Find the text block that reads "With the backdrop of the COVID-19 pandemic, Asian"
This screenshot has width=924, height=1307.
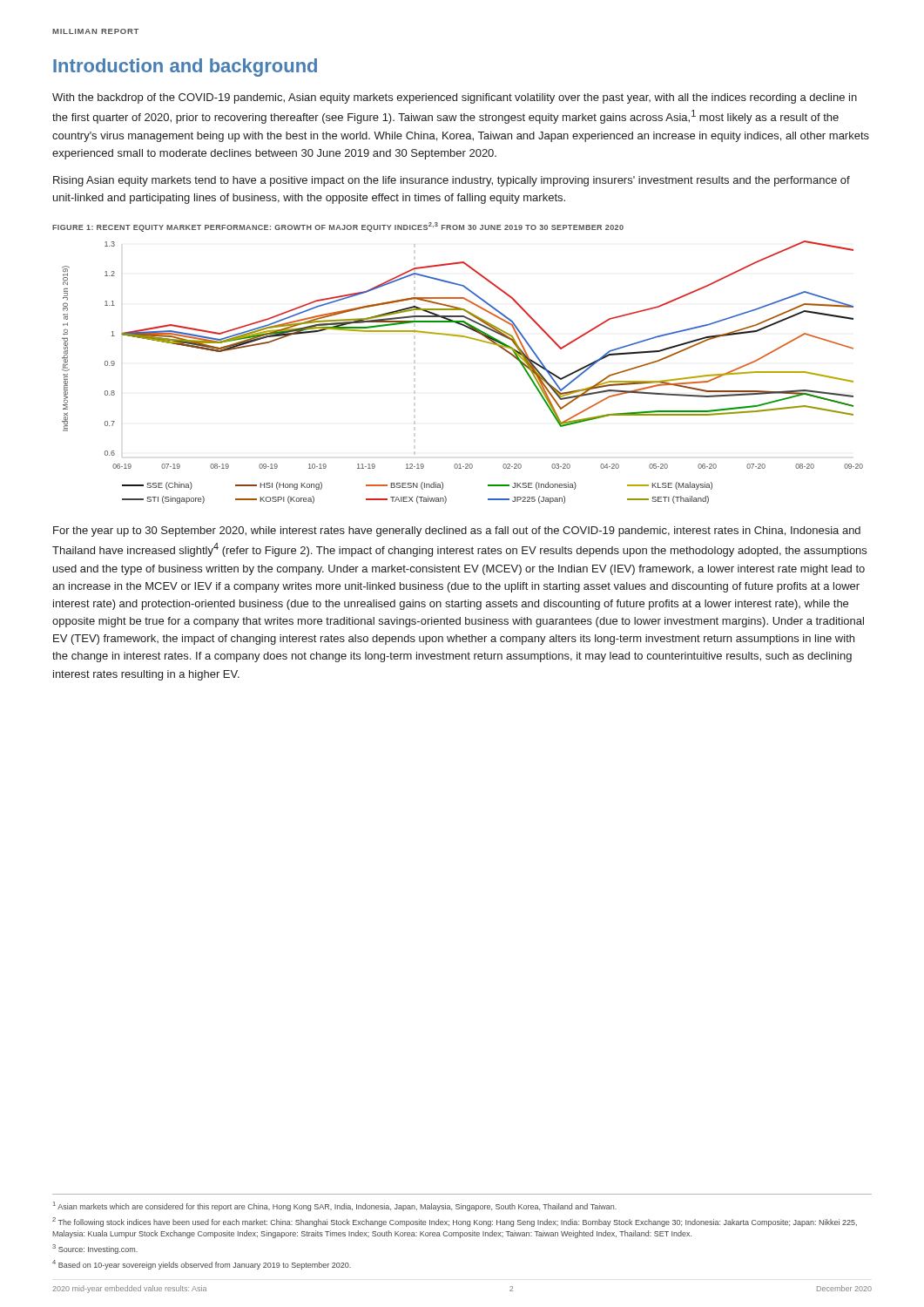click(461, 125)
